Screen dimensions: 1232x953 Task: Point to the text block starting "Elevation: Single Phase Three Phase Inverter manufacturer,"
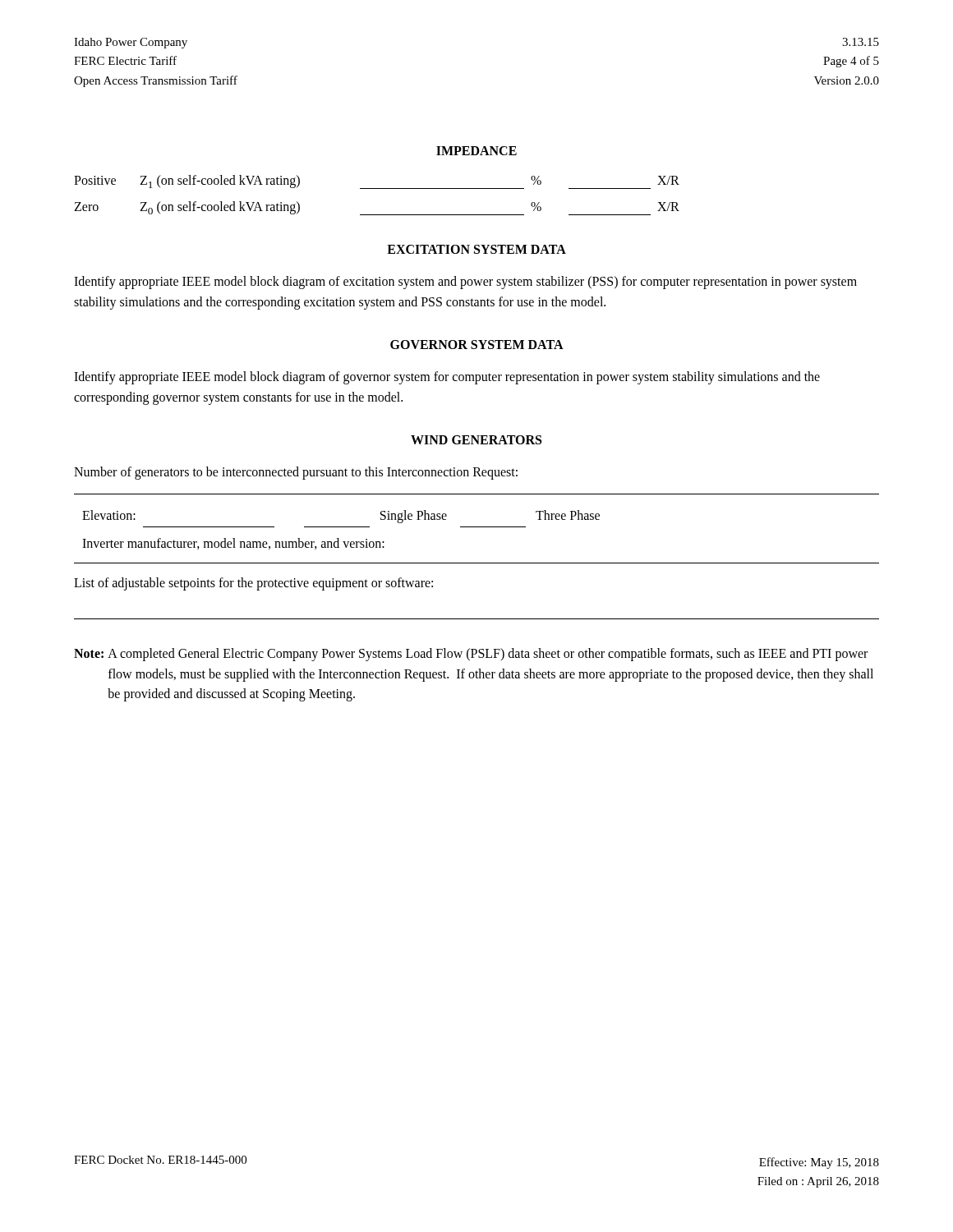(476, 530)
